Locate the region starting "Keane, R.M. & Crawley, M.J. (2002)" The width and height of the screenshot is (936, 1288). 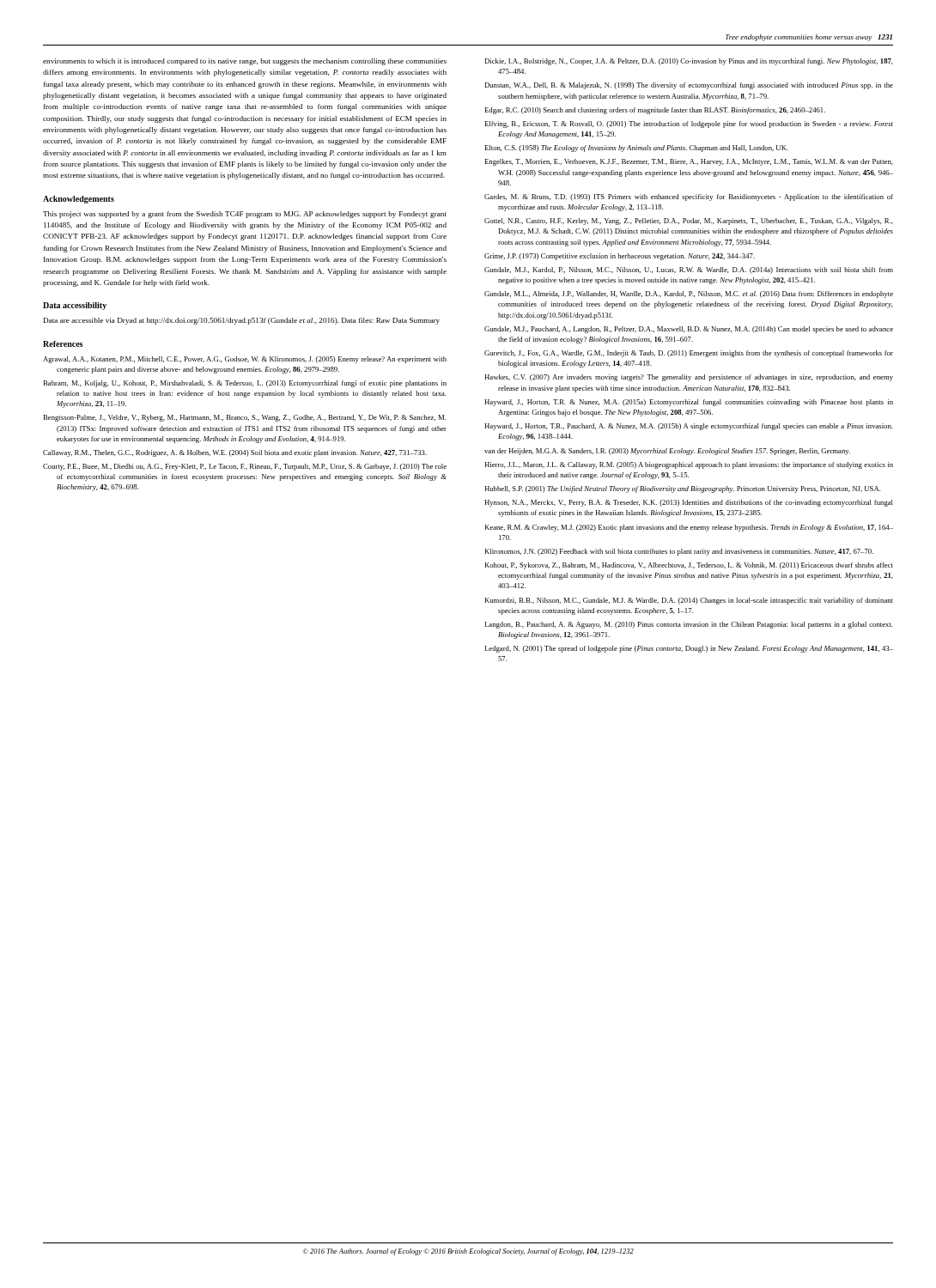pyautogui.click(x=689, y=532)
